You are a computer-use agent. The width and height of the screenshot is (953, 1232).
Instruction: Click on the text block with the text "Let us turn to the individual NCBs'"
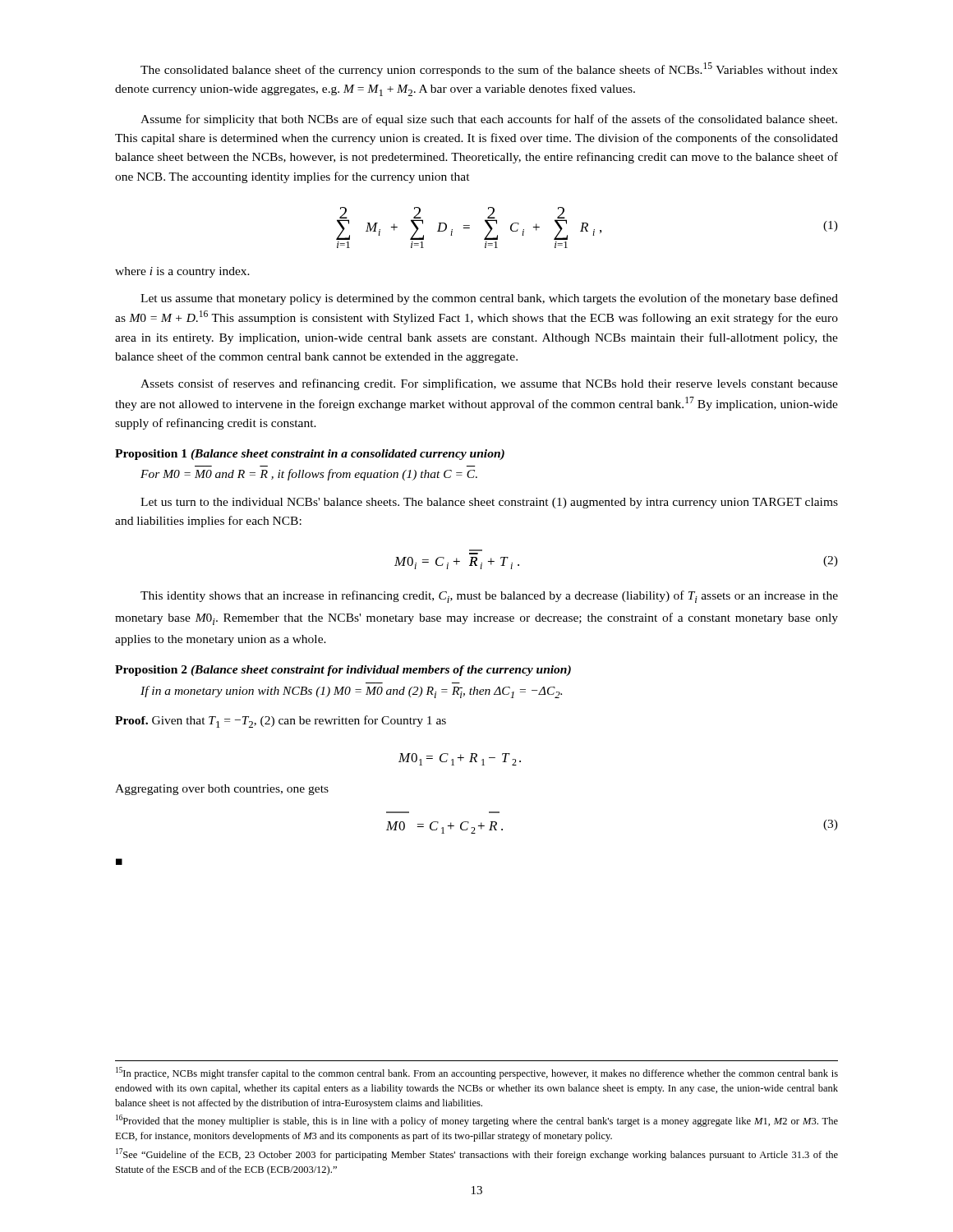point(476,511)
